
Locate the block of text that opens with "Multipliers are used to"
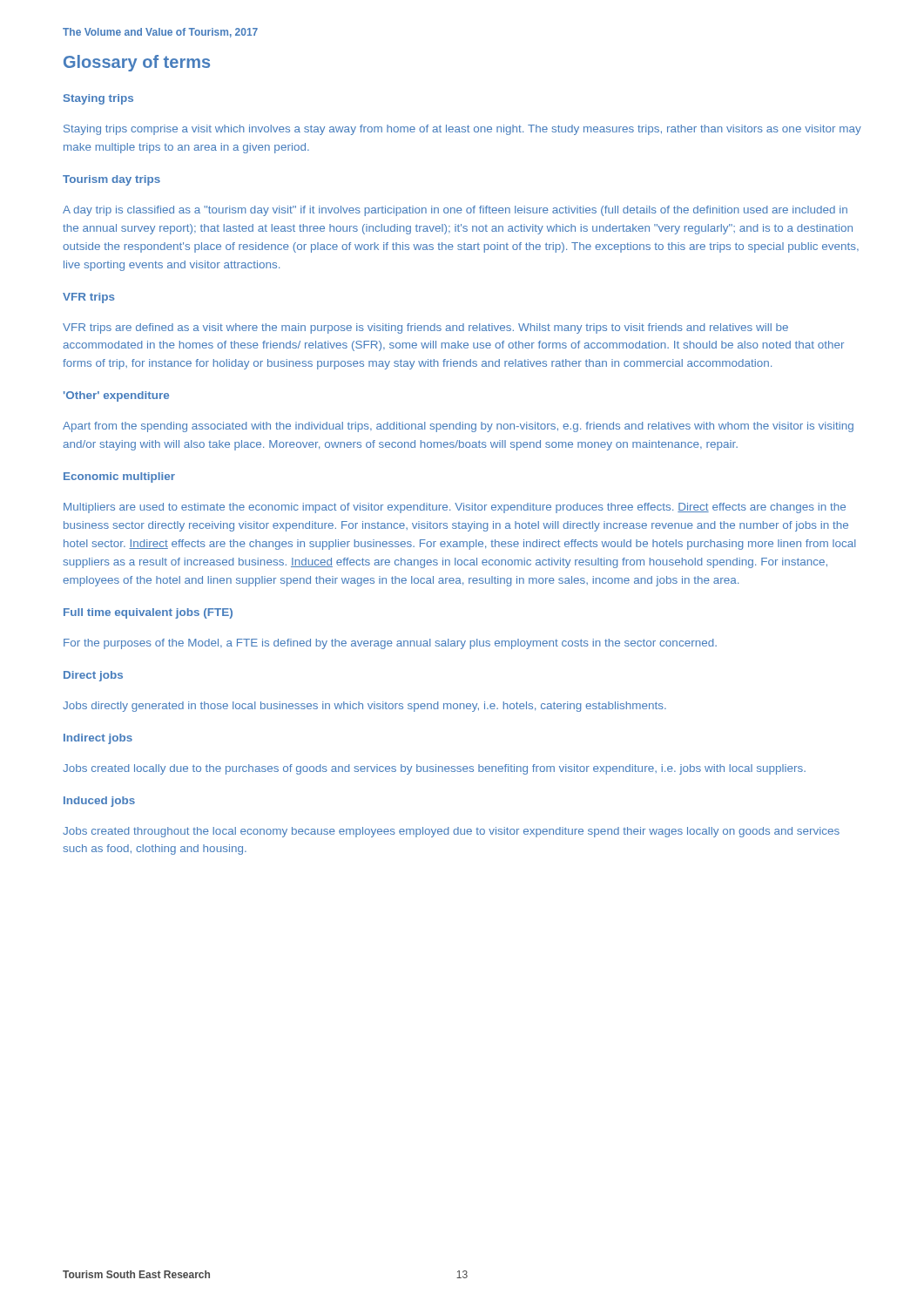462,544
